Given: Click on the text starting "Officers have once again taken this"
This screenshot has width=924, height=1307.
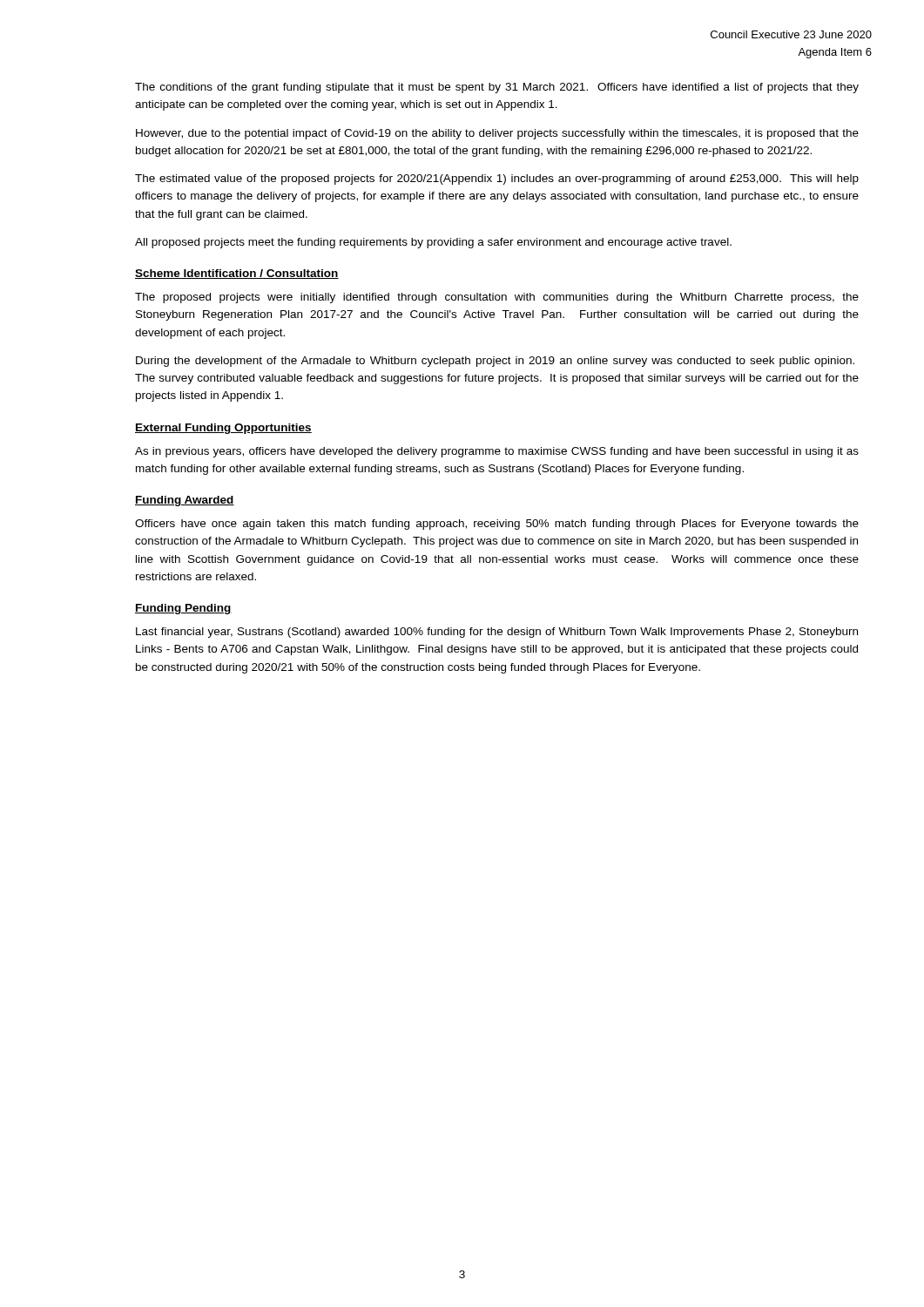Looking at the screenshot, I should 497,550.
